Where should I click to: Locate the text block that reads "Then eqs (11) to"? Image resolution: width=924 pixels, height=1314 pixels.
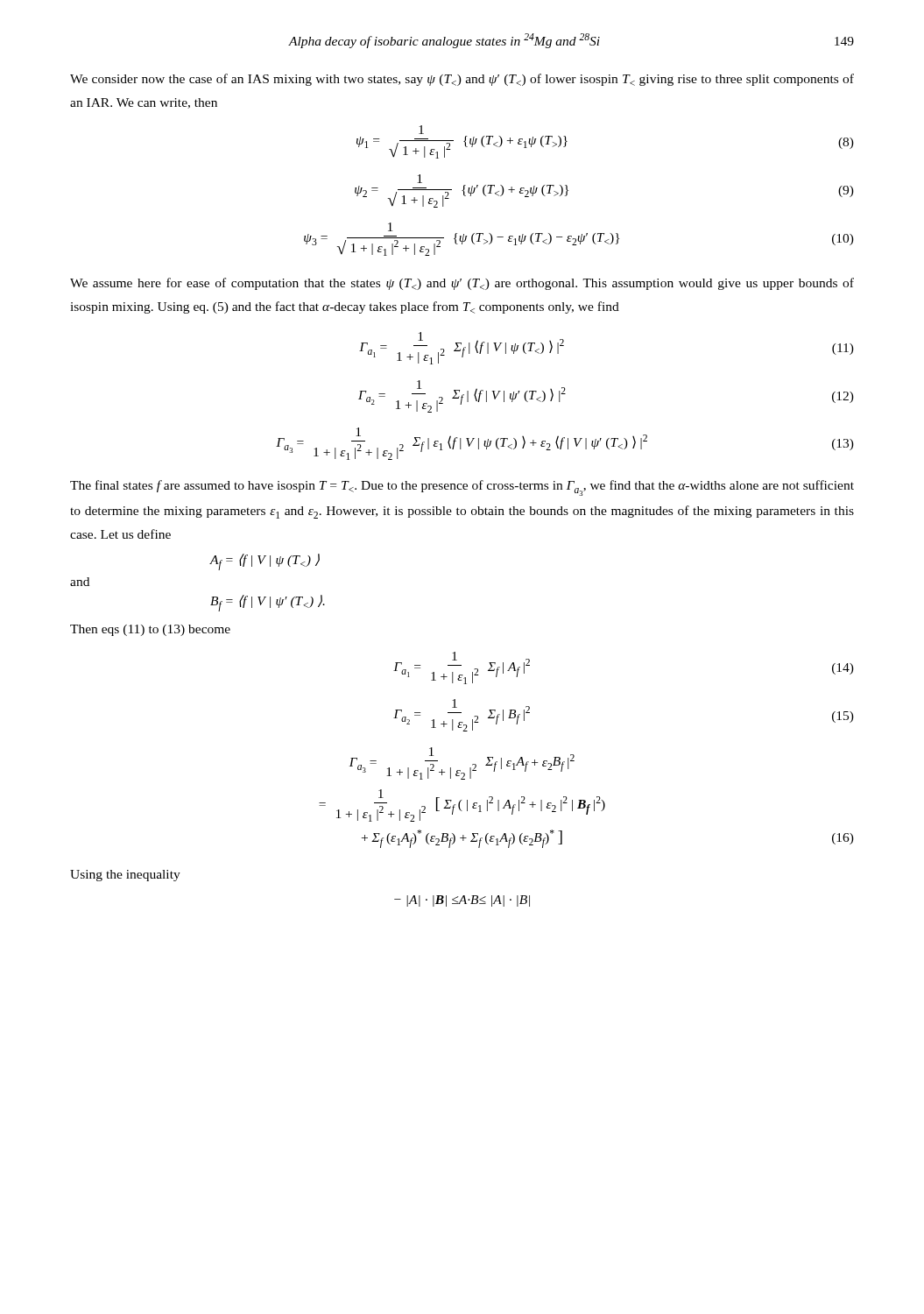click(150, 630)
